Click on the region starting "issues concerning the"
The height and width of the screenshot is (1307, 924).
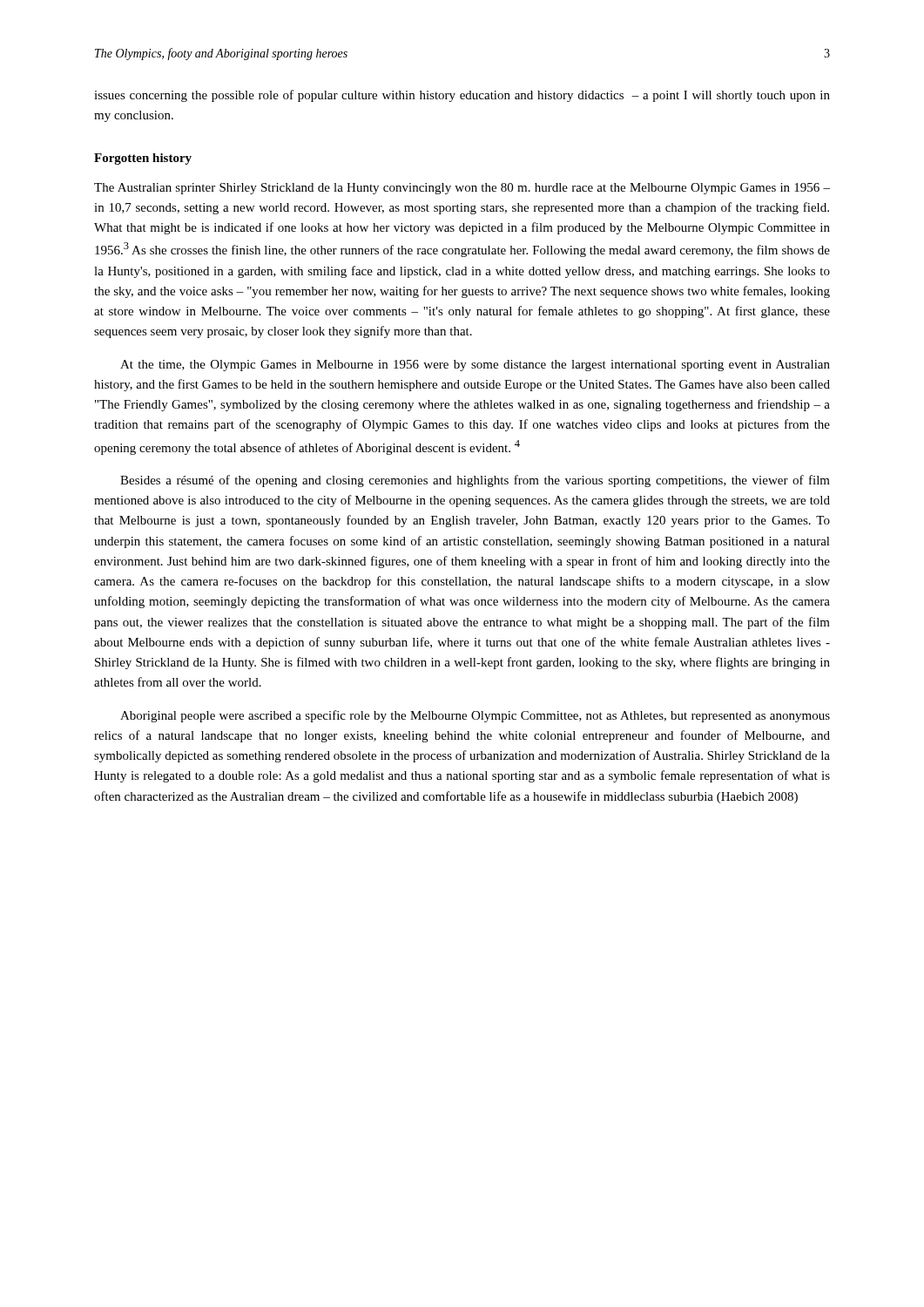click(x=462, y=105)
